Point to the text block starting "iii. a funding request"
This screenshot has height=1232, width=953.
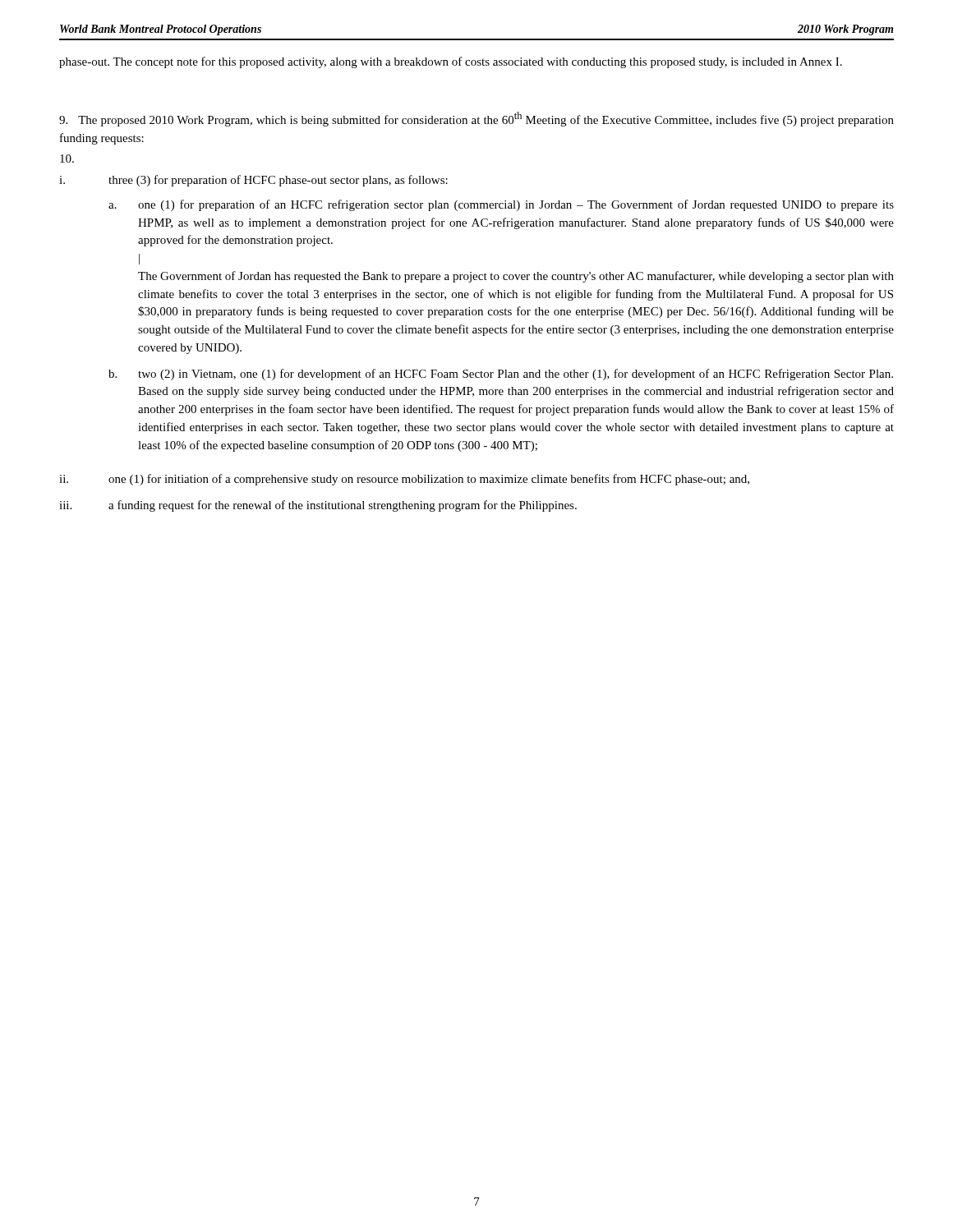(476, 506)
